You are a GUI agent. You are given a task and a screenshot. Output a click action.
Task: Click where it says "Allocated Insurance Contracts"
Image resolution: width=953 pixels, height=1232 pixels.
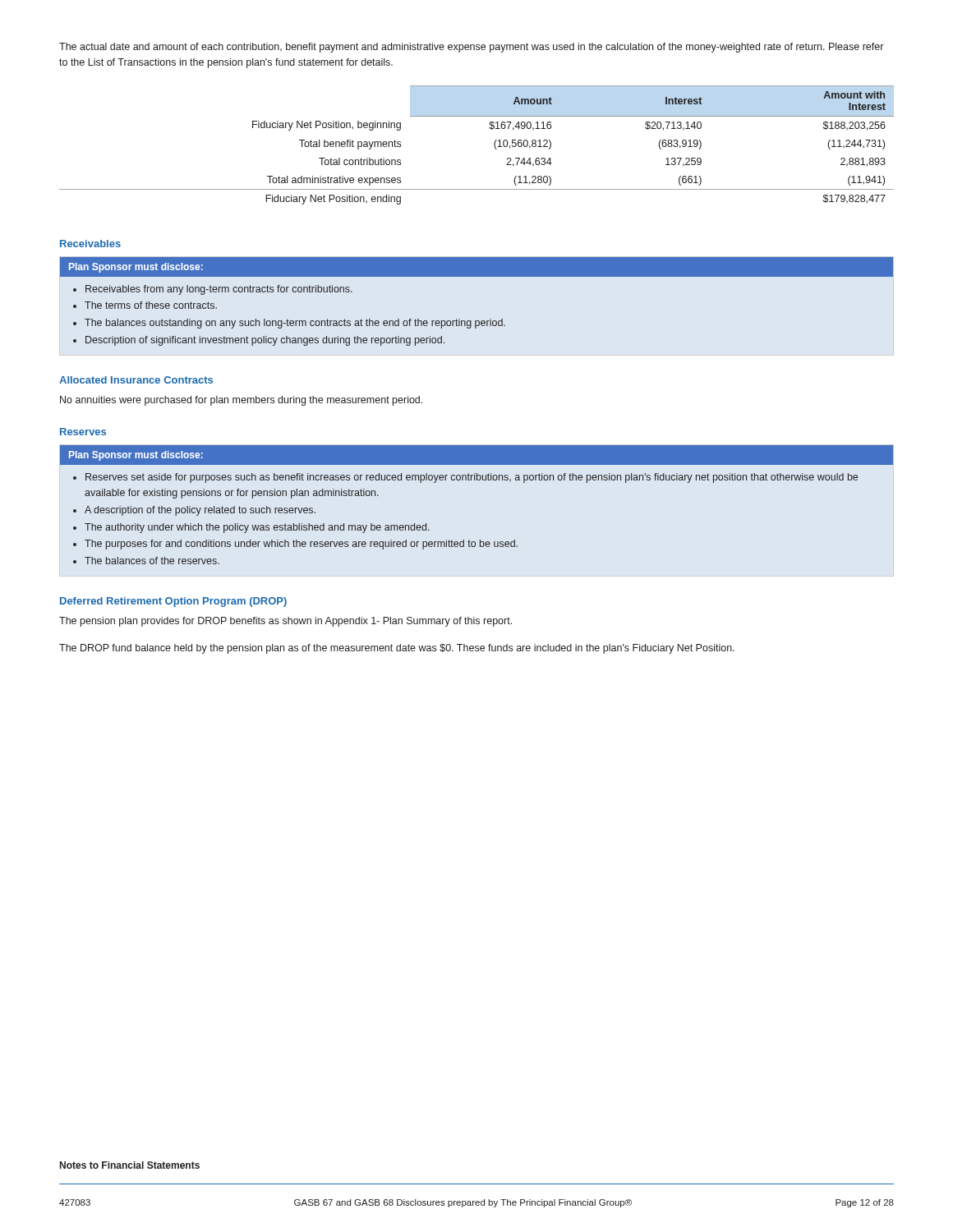136,379
